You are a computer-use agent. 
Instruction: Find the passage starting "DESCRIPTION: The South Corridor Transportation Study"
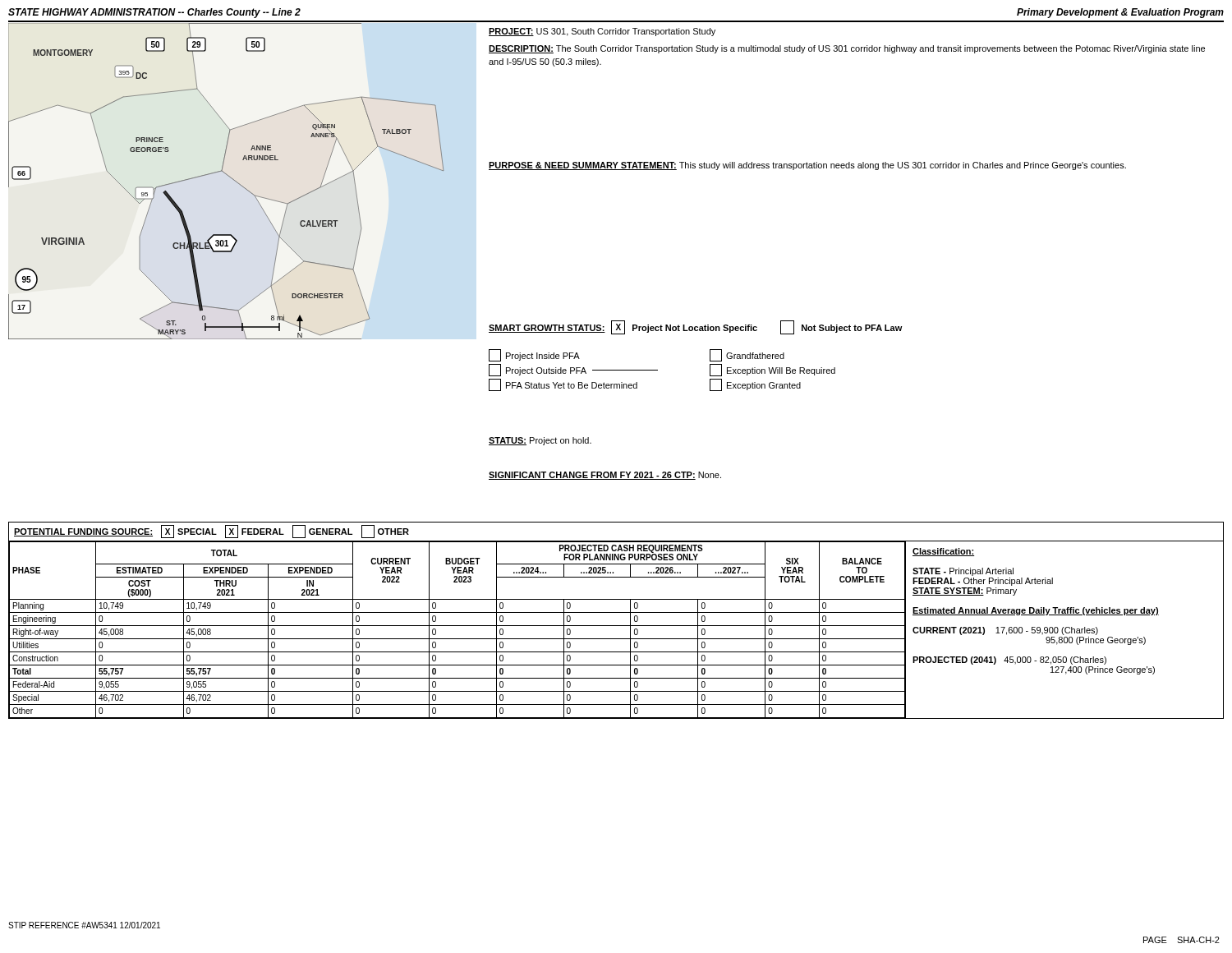click(847, 55)
